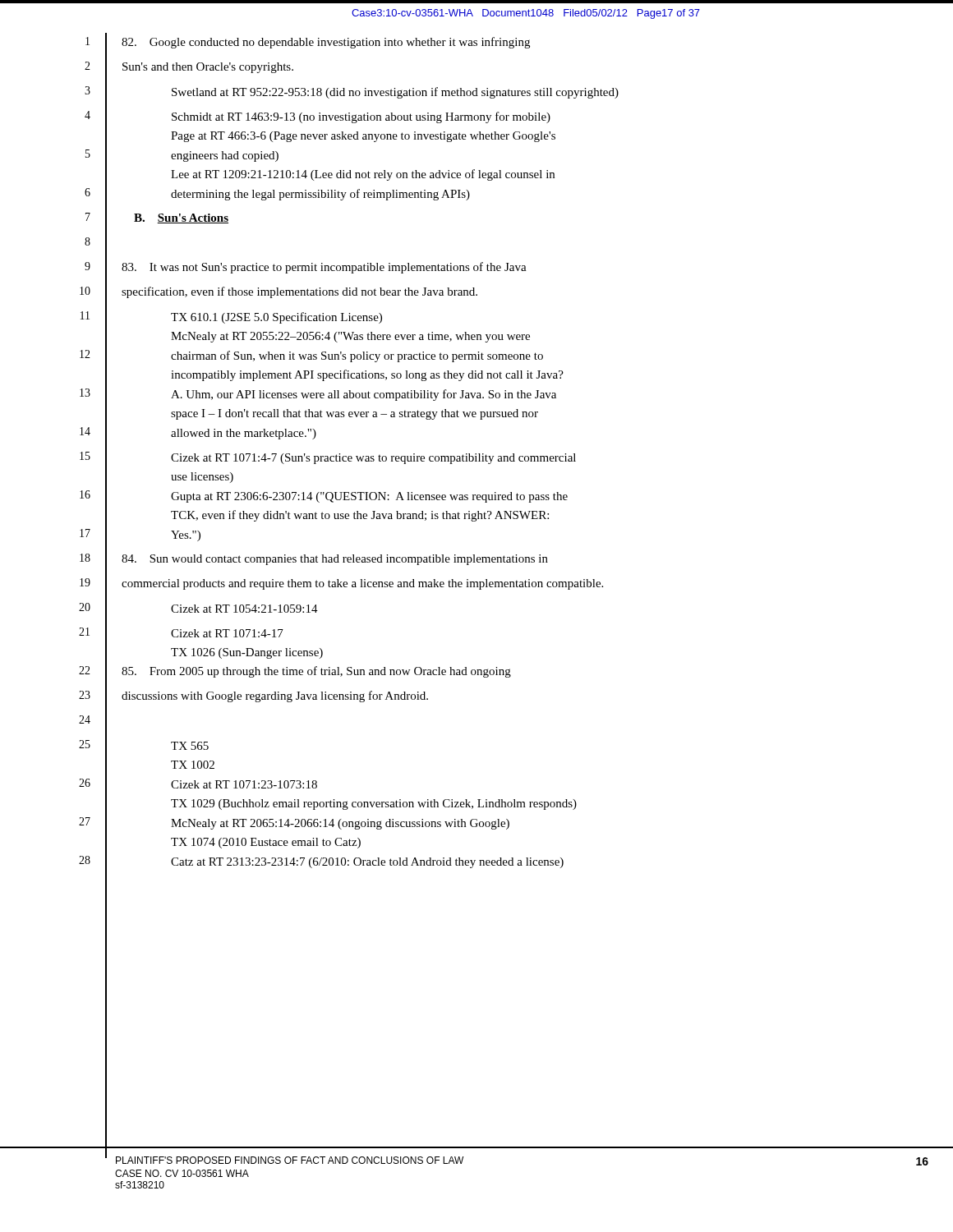Find the block starting "9 83. It was"
The height and width of the screenshot is (1232, 953).
tap(464, 268)
